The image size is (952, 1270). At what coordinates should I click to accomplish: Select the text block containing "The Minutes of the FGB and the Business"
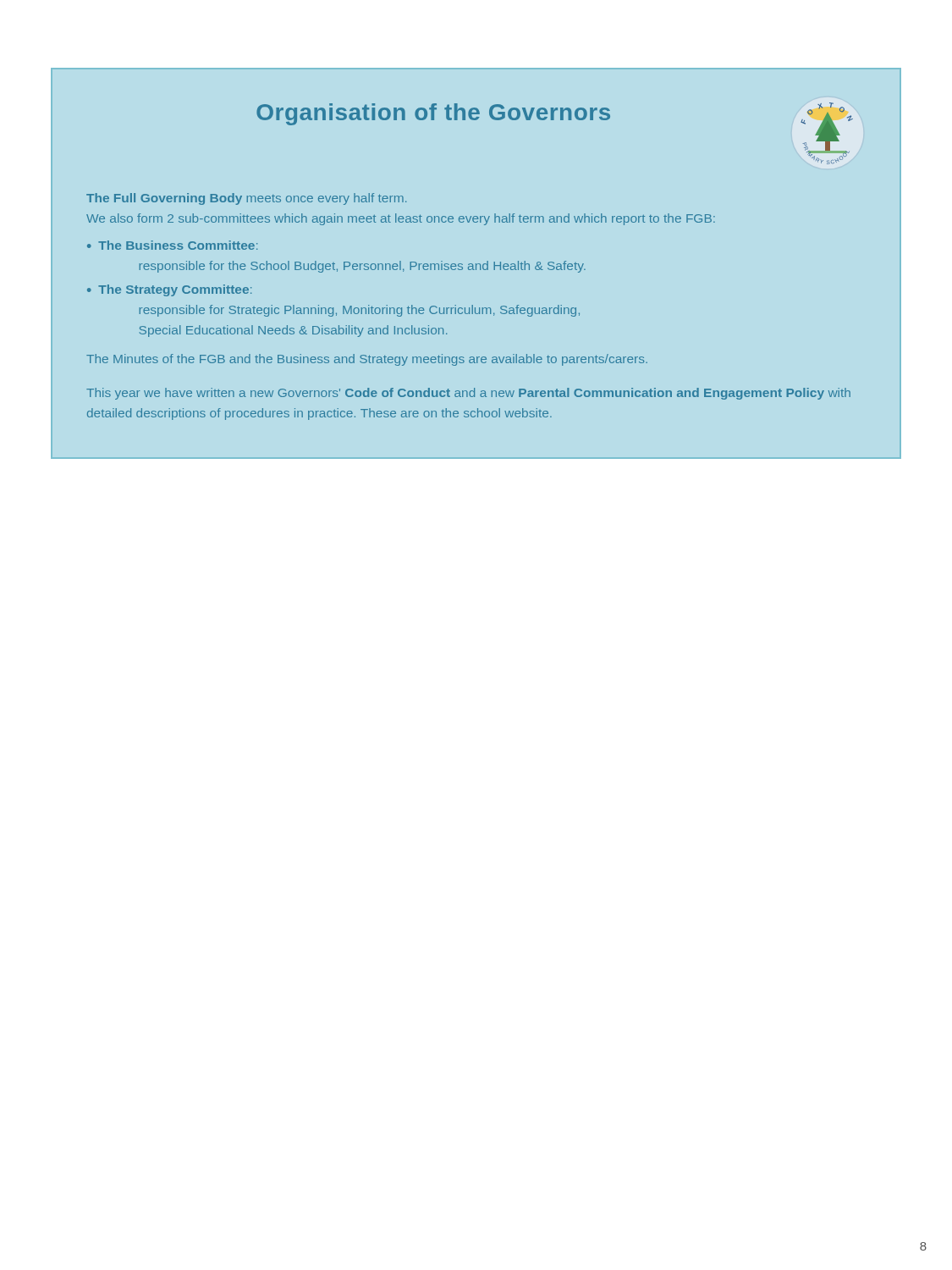367,359
